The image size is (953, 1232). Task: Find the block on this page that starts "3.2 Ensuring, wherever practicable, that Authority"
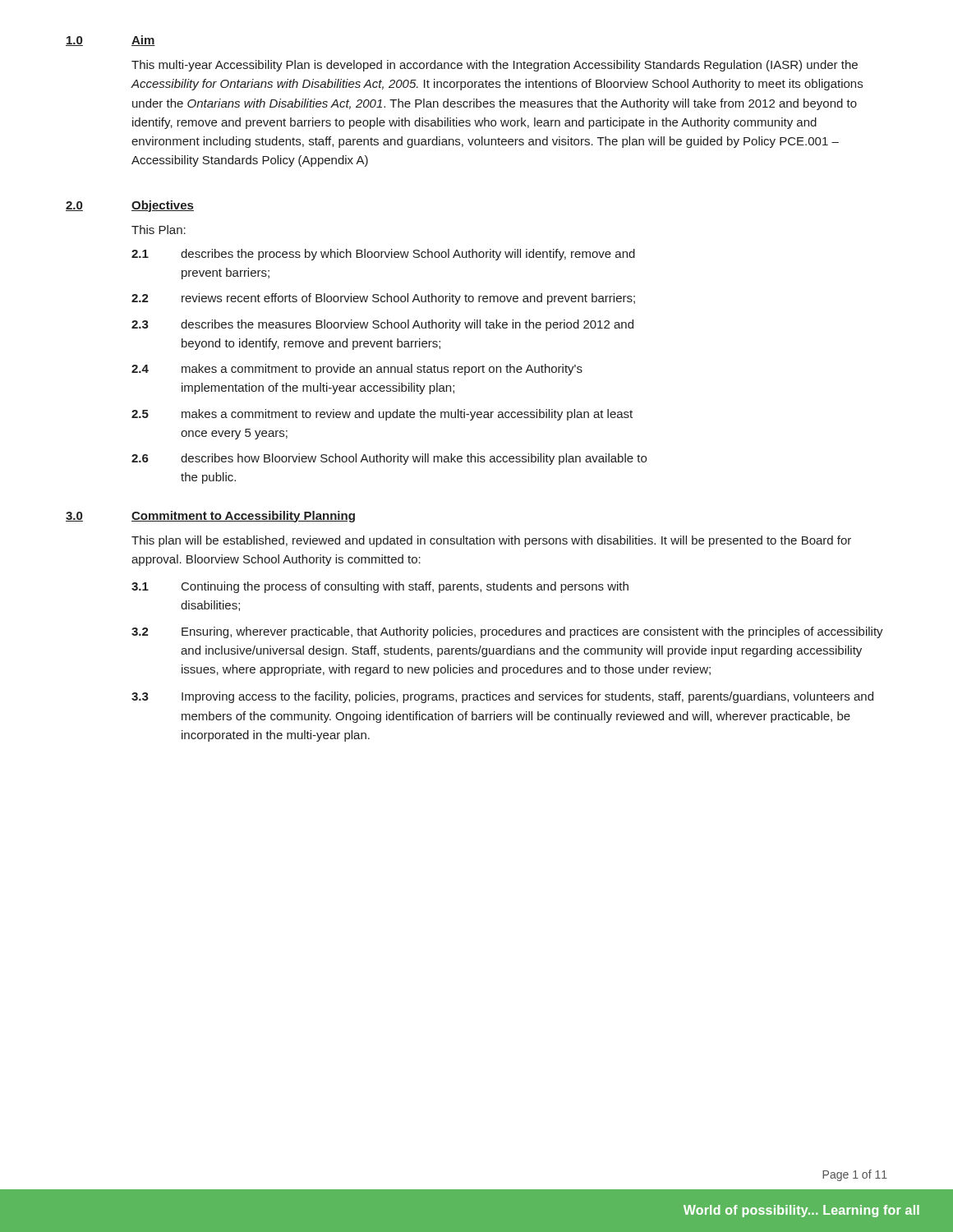509,650
